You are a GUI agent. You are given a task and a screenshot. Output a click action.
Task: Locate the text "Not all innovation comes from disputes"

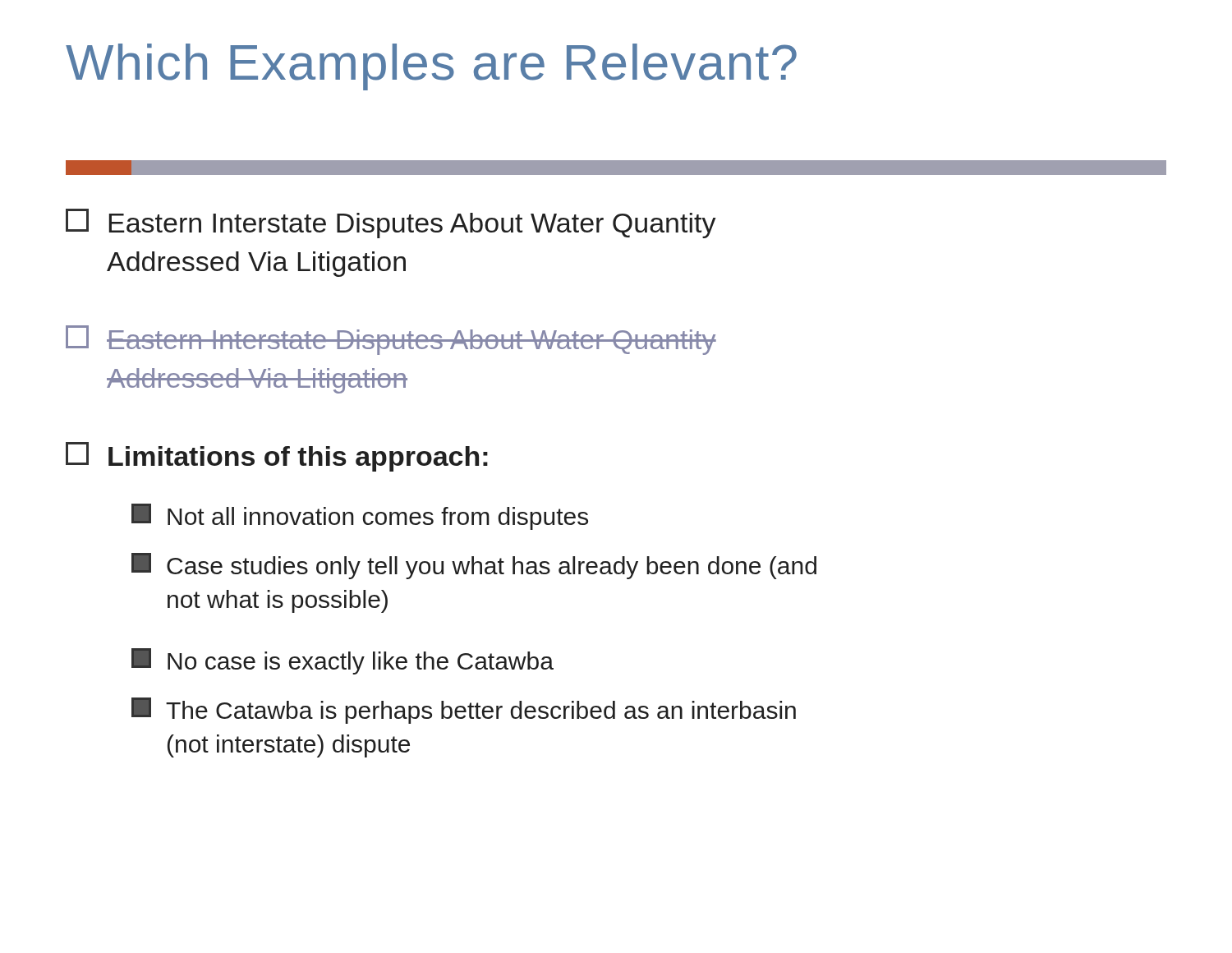coord(360,516)
